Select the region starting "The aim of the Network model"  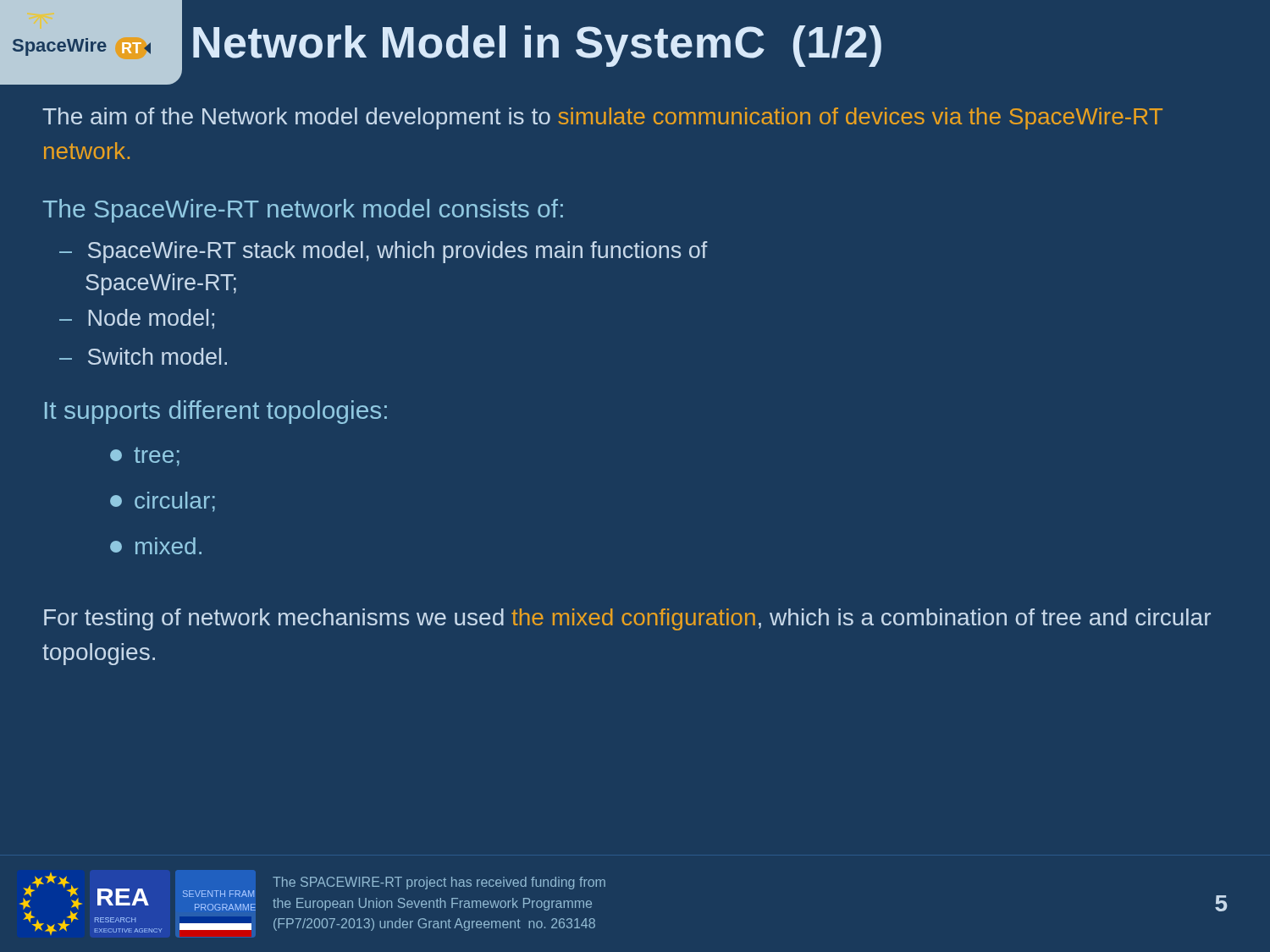pos(603,134)
